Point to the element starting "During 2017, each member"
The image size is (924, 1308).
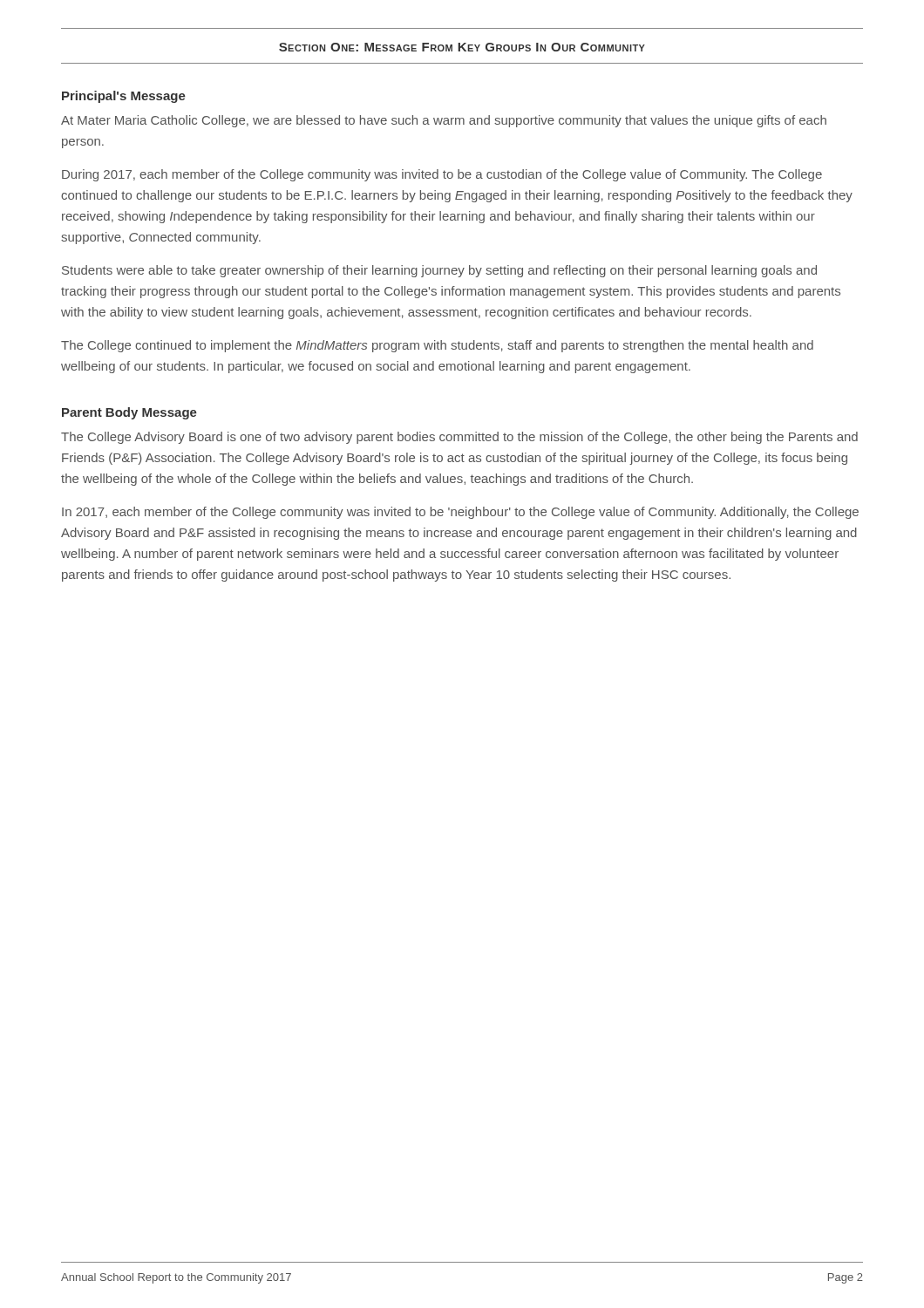(457, 205)
